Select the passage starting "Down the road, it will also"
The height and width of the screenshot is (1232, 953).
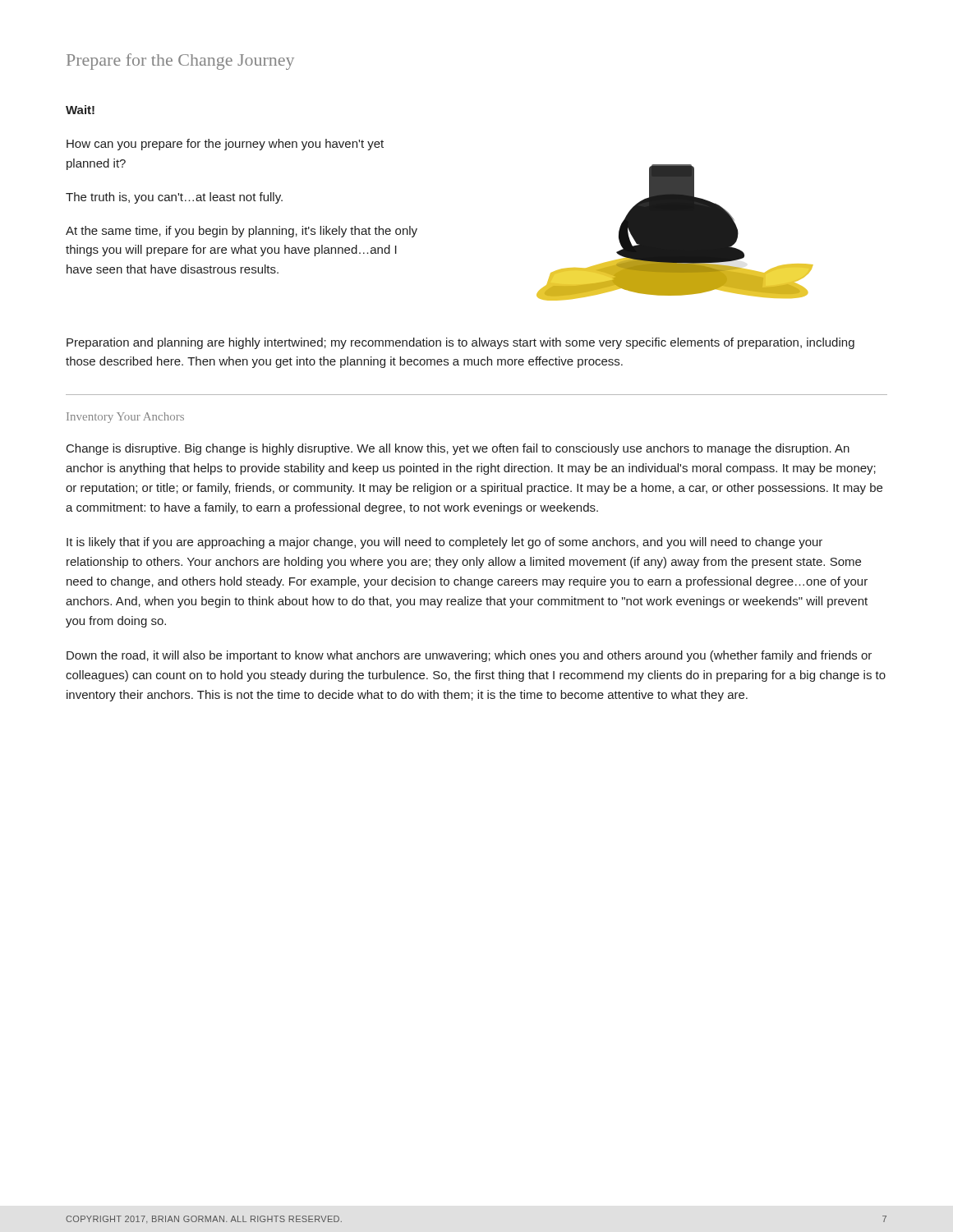476,675
